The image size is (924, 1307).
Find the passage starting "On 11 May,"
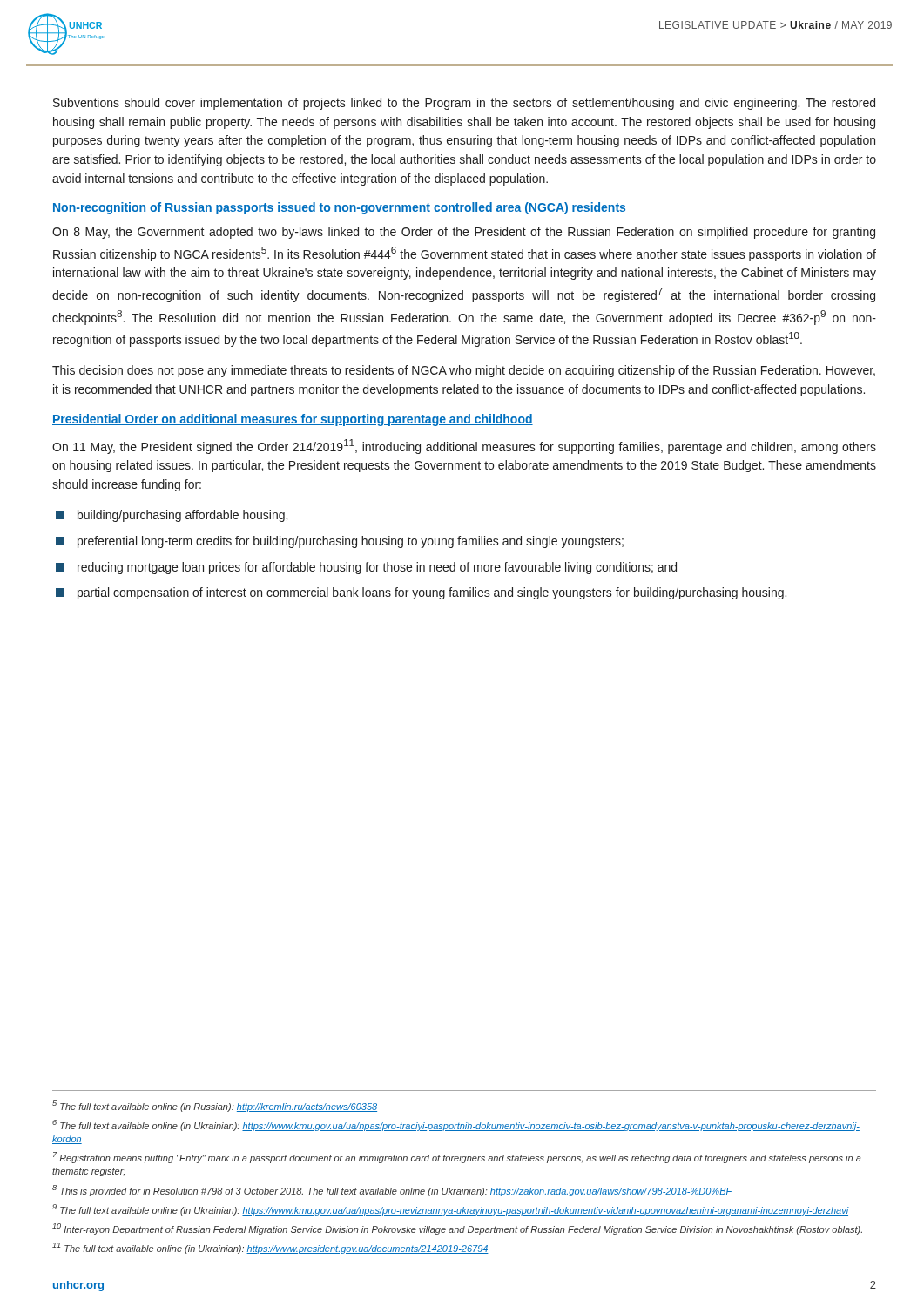click(464, 464)
